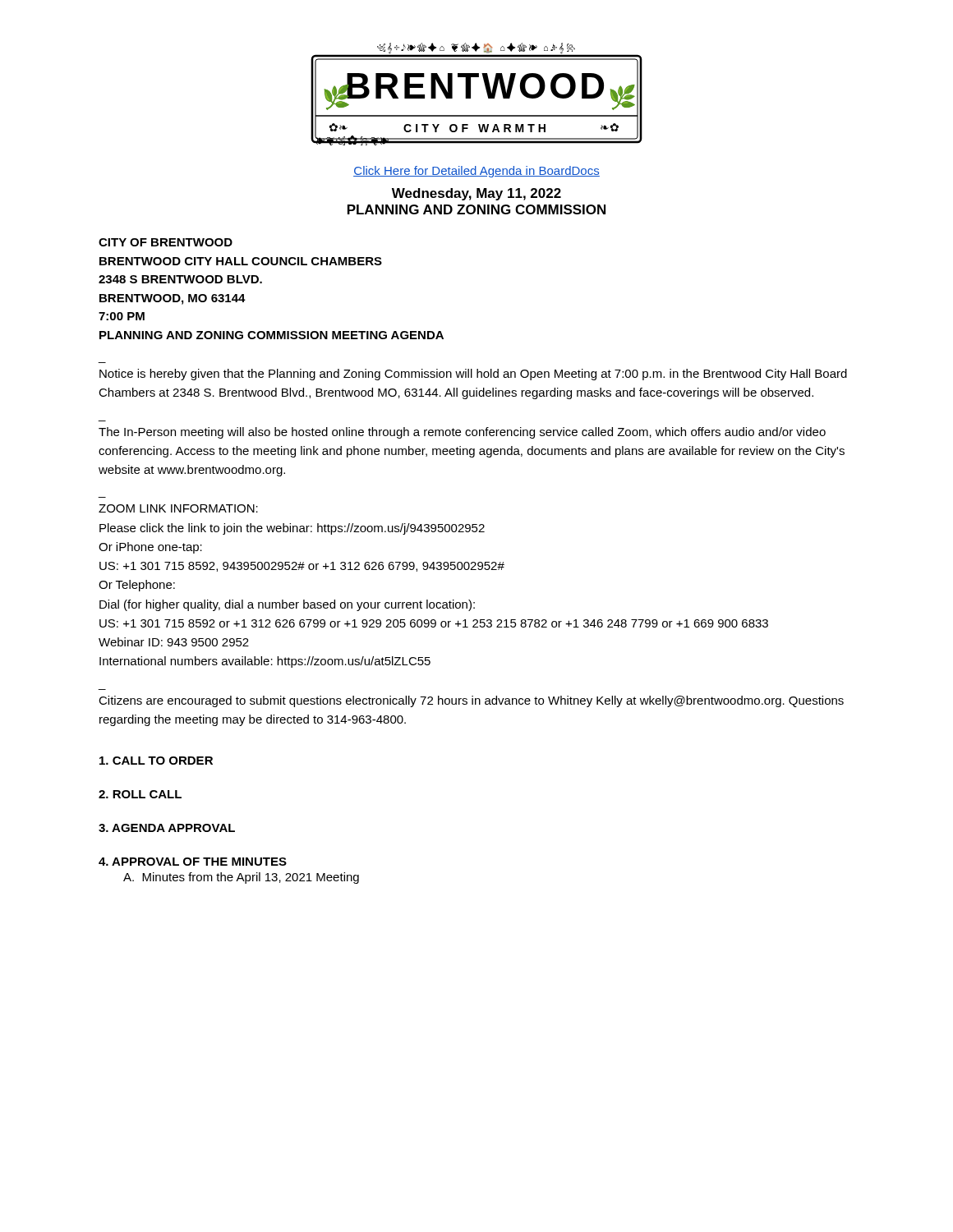
Task: Select the block starting "_ The In-Person"
Action: 476,443
